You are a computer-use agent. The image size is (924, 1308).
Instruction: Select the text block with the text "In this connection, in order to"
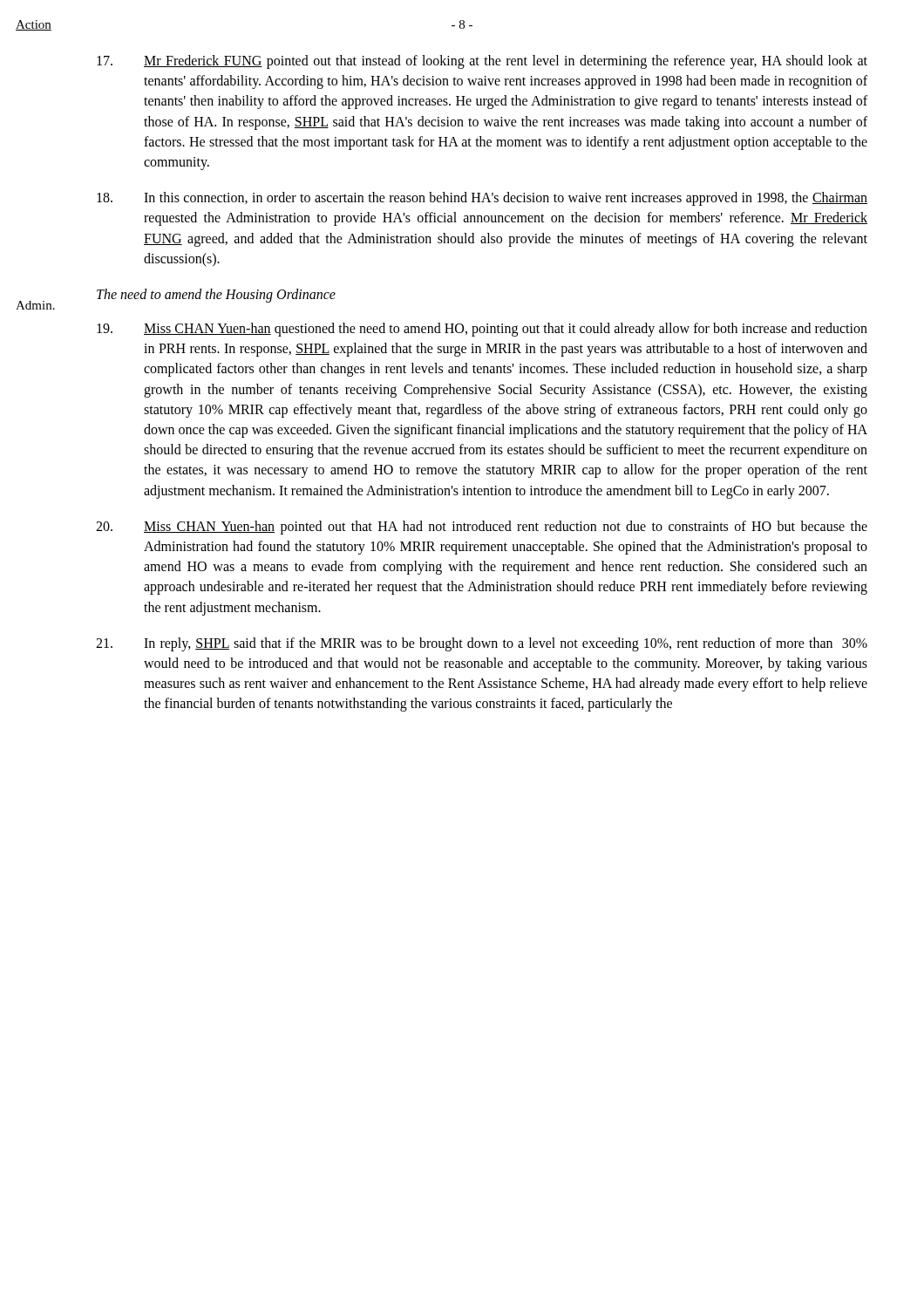482,228
